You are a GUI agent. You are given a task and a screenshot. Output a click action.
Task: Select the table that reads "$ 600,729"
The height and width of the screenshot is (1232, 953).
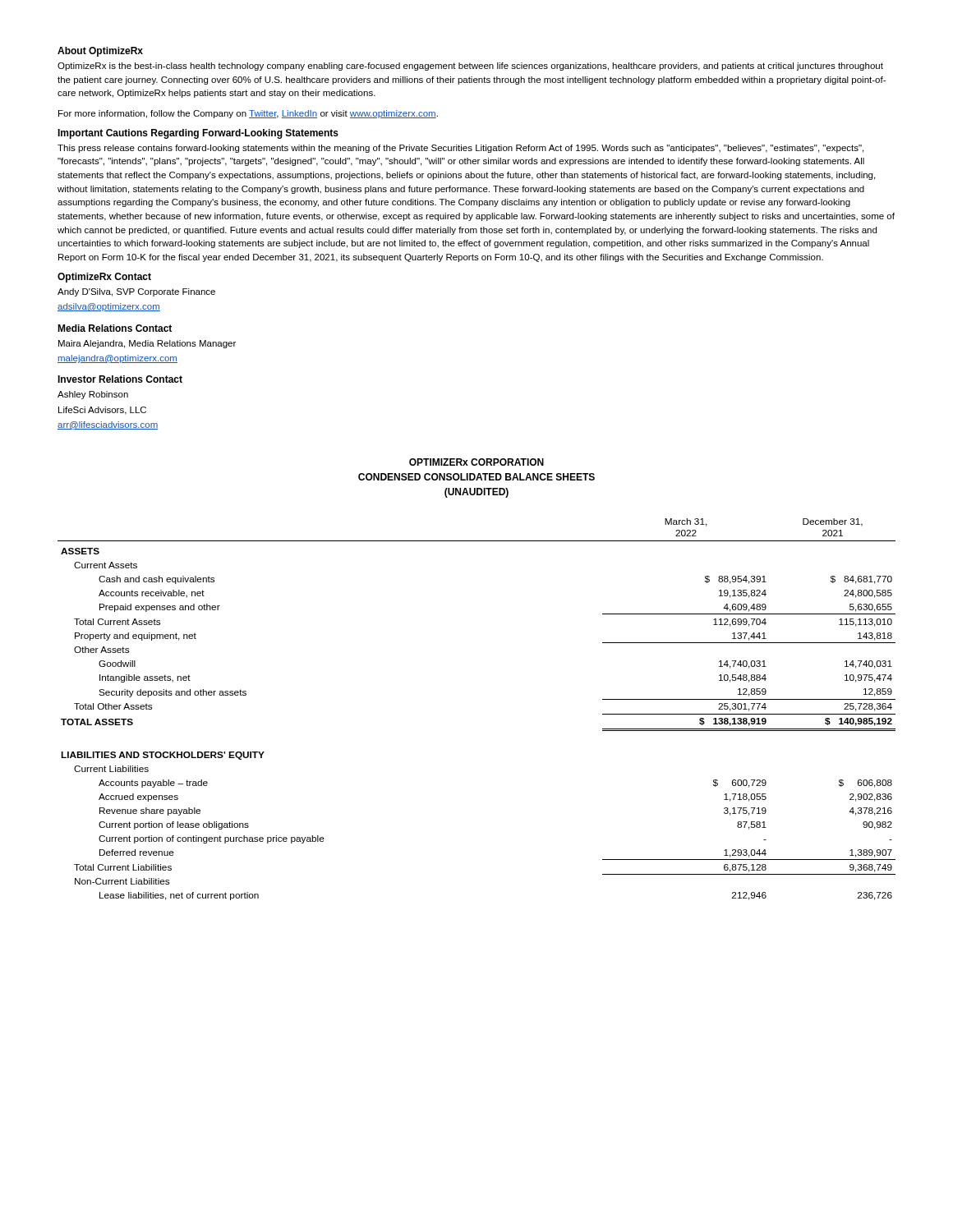pos(476,709)
